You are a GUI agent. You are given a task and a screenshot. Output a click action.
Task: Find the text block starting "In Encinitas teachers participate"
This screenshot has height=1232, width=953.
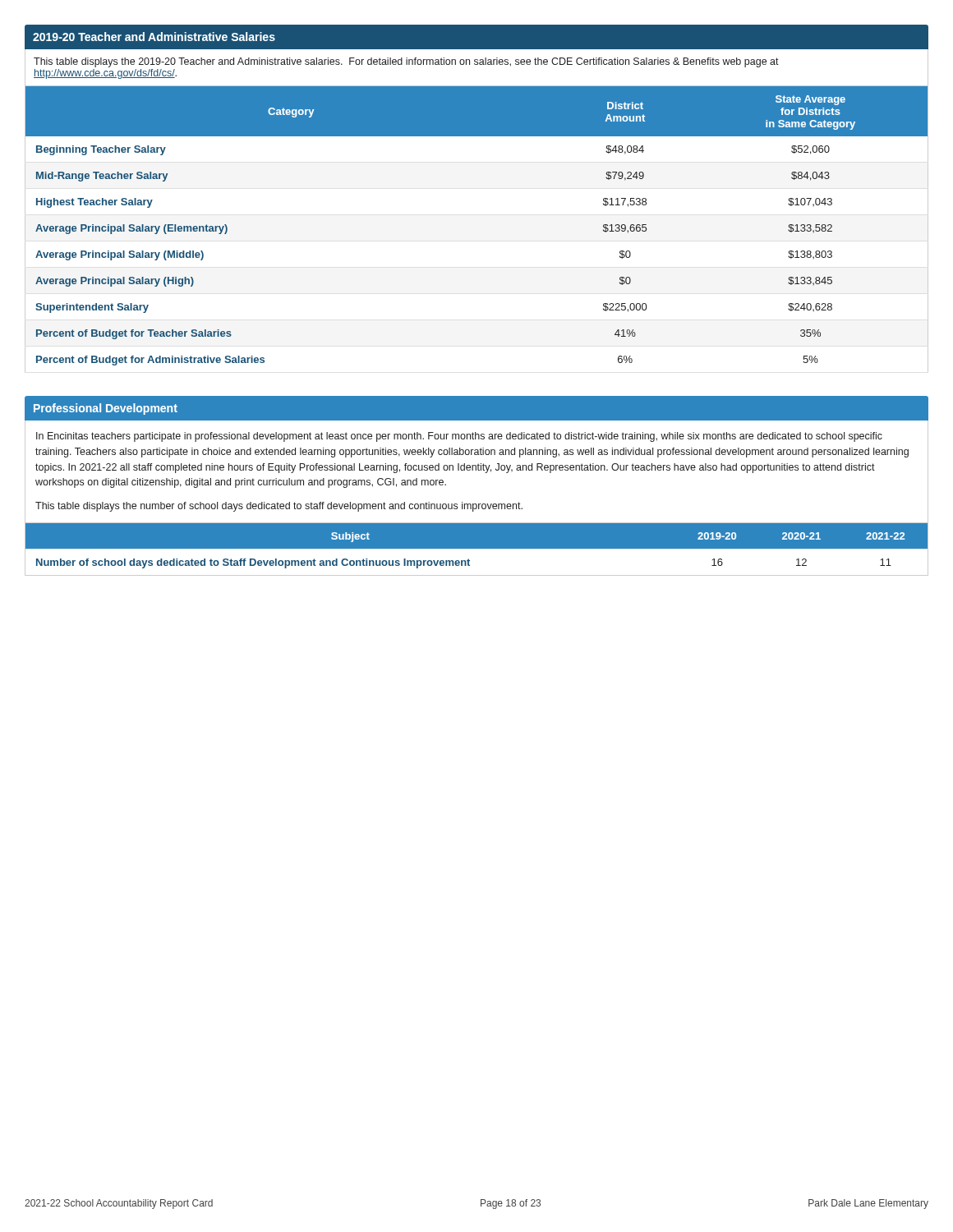476,471
